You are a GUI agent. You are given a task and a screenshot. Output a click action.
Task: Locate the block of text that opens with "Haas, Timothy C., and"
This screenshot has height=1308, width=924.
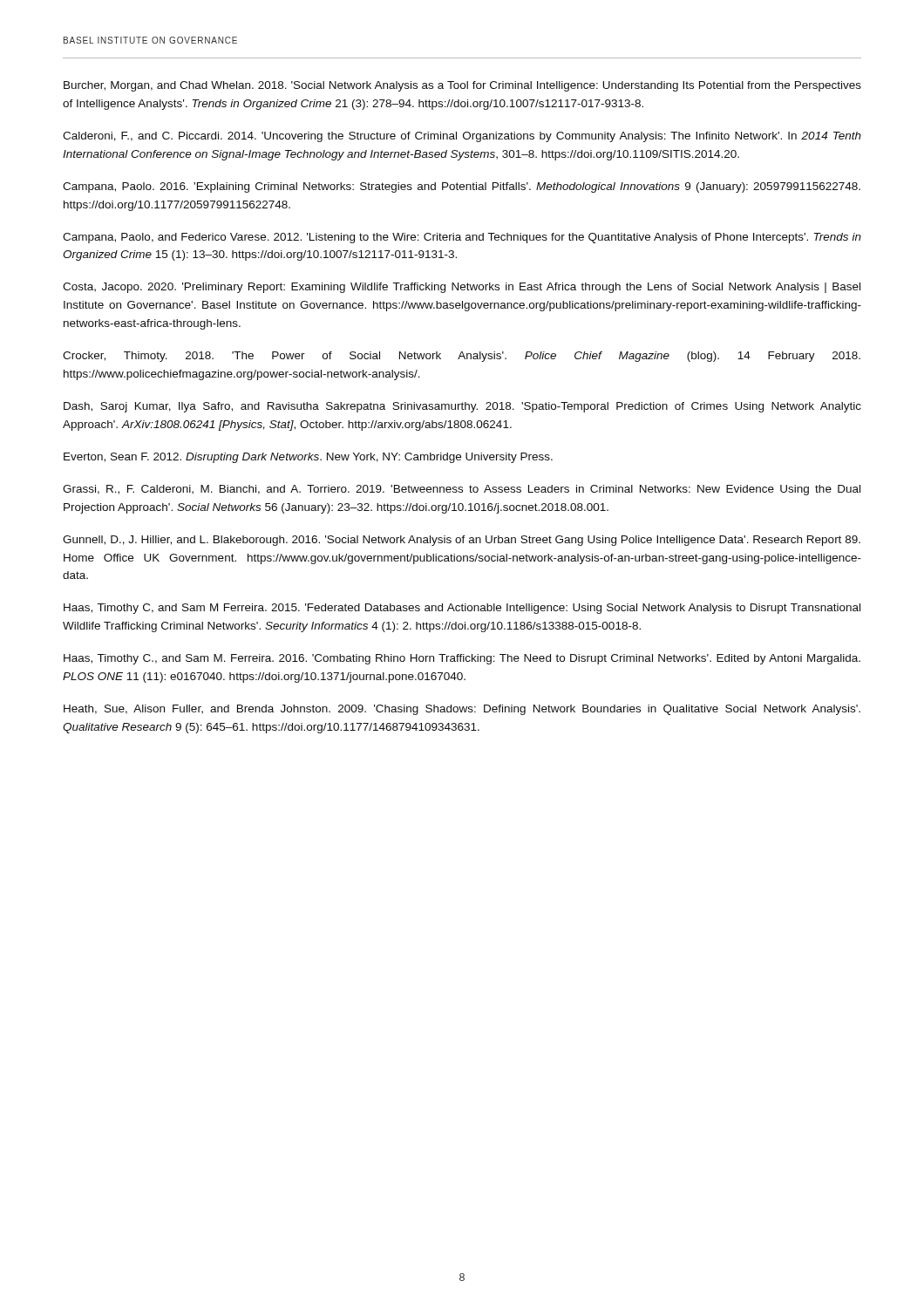coord(462,667)
